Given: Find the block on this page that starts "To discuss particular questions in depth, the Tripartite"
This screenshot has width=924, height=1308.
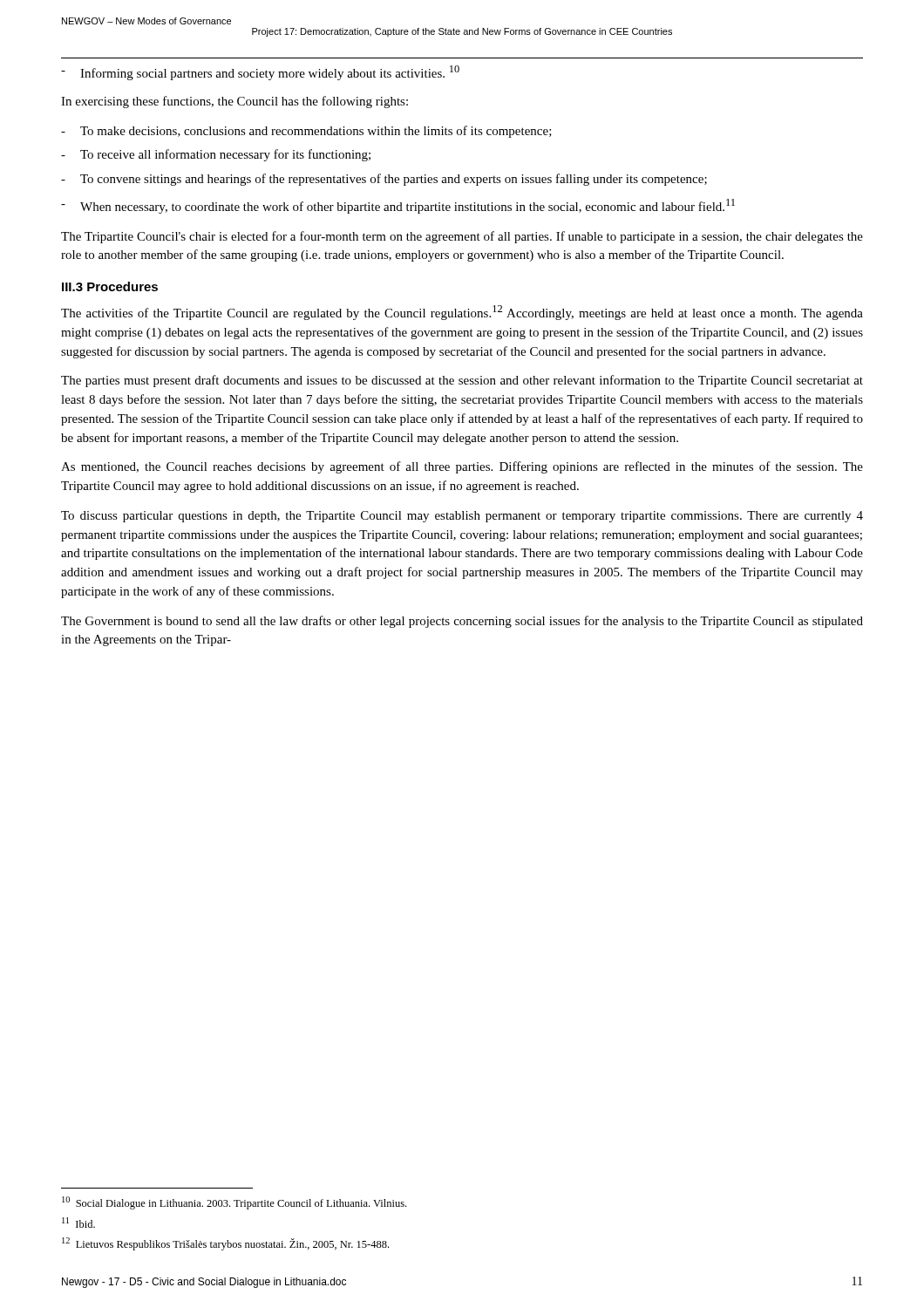Looking at the screenshot, I should pyautogui.click(x=462, y=554).
